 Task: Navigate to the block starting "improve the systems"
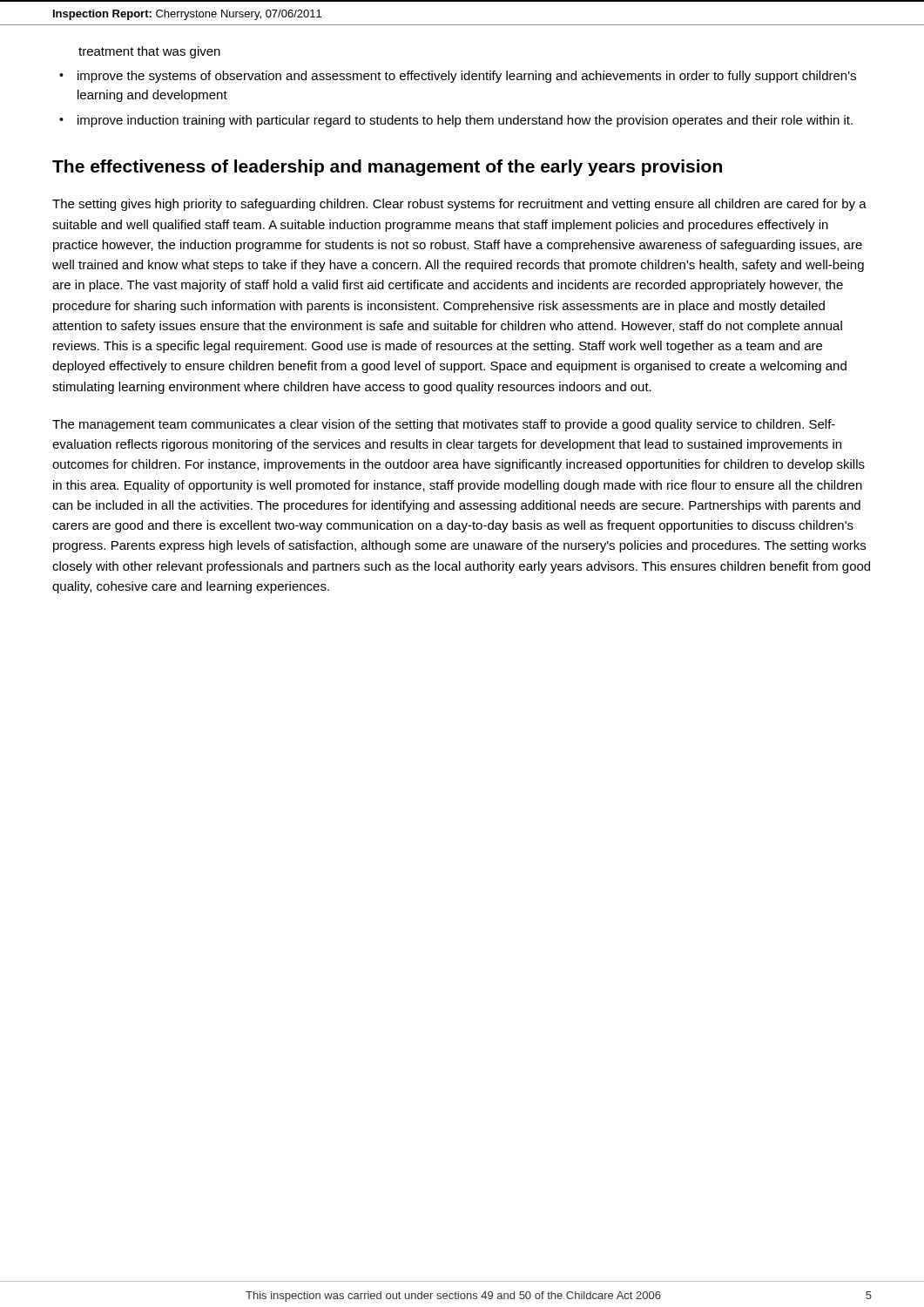(467, 85)
